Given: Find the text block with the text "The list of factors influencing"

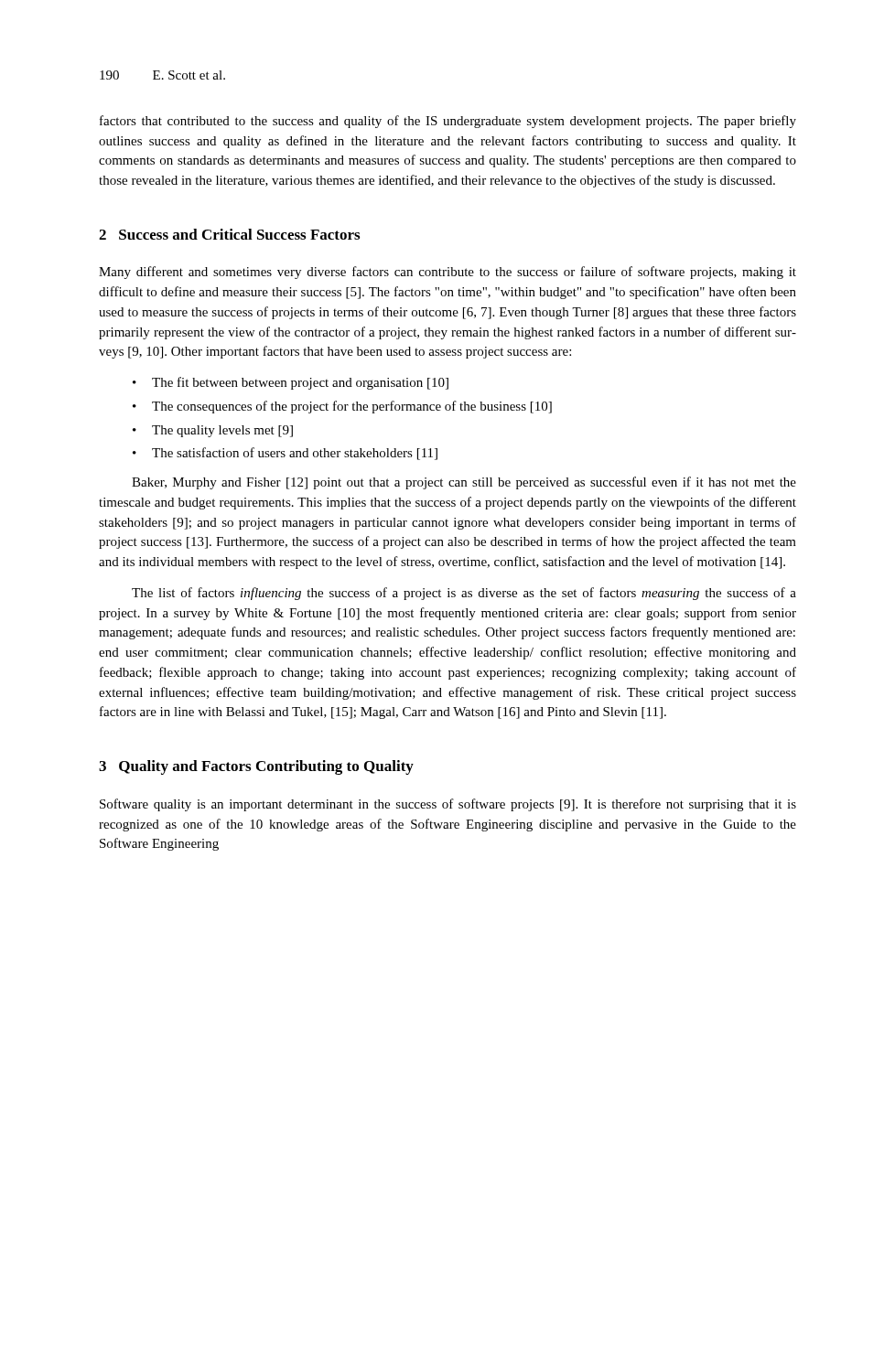Looking at the screenshot, I should 448,652.
